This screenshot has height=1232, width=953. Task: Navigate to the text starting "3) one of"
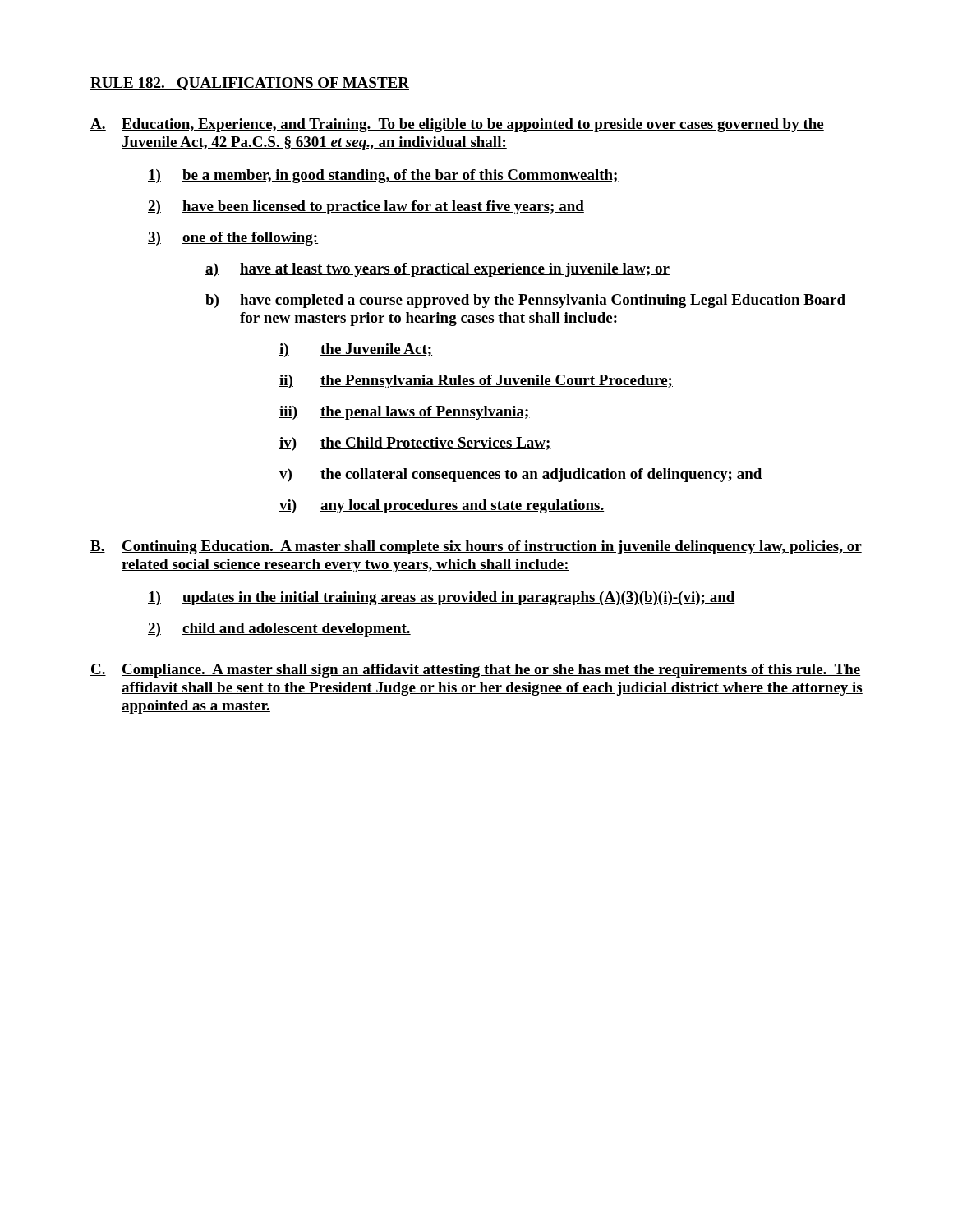233,237
